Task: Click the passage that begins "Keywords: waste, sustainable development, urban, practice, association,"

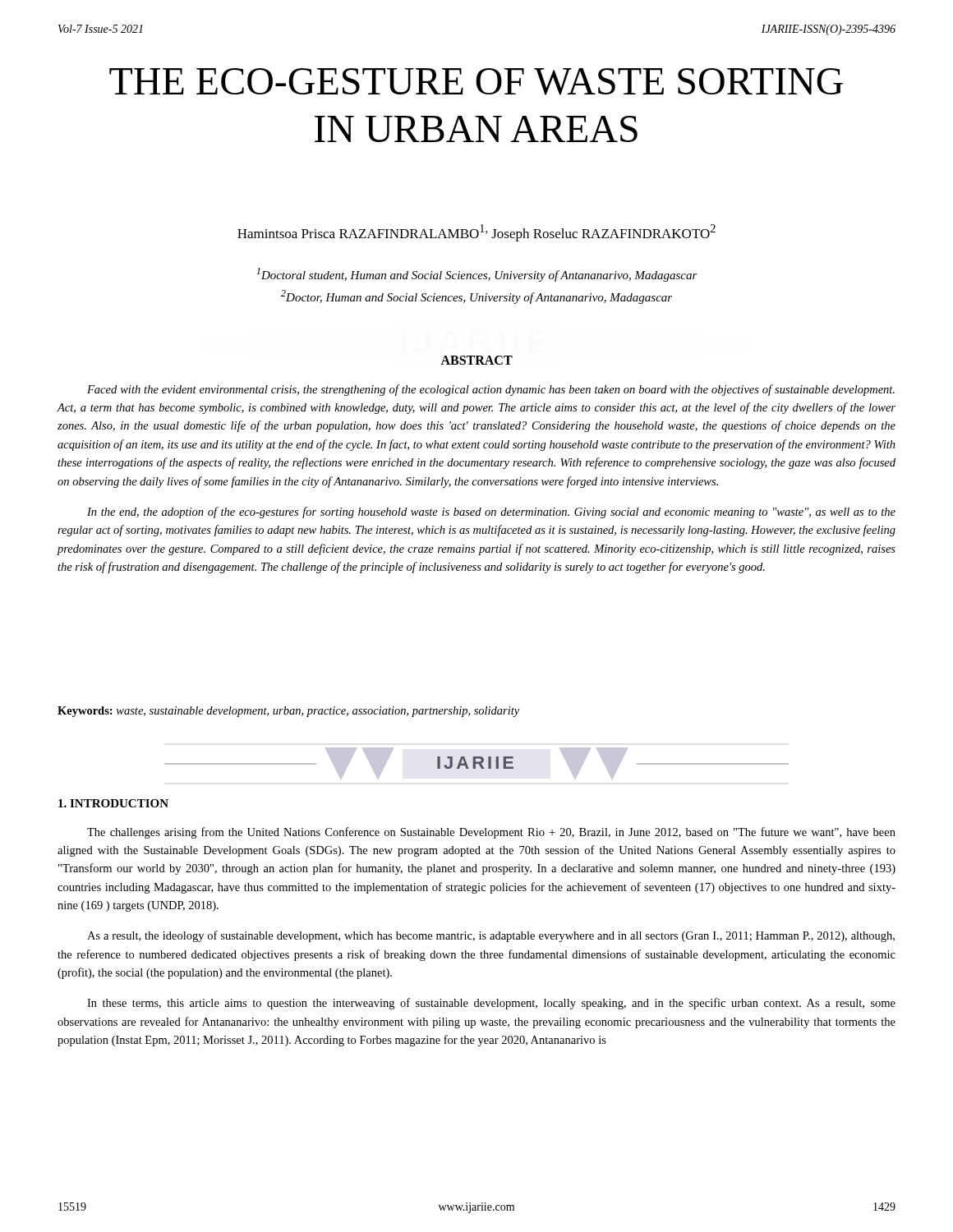Action: tap(288, 710)
